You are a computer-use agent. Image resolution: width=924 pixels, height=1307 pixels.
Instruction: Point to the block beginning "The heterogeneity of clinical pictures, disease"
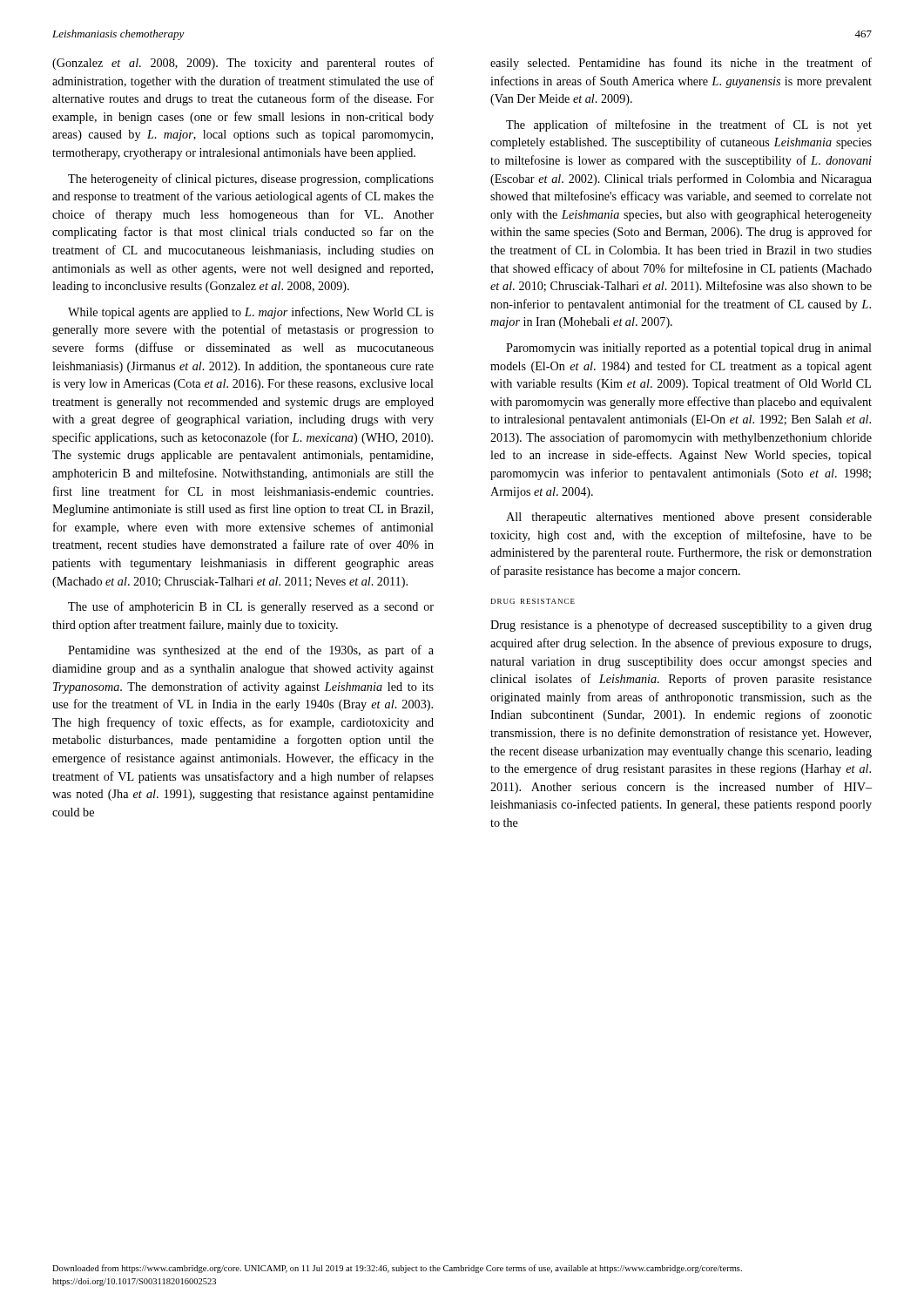click(x=243, y=232)
